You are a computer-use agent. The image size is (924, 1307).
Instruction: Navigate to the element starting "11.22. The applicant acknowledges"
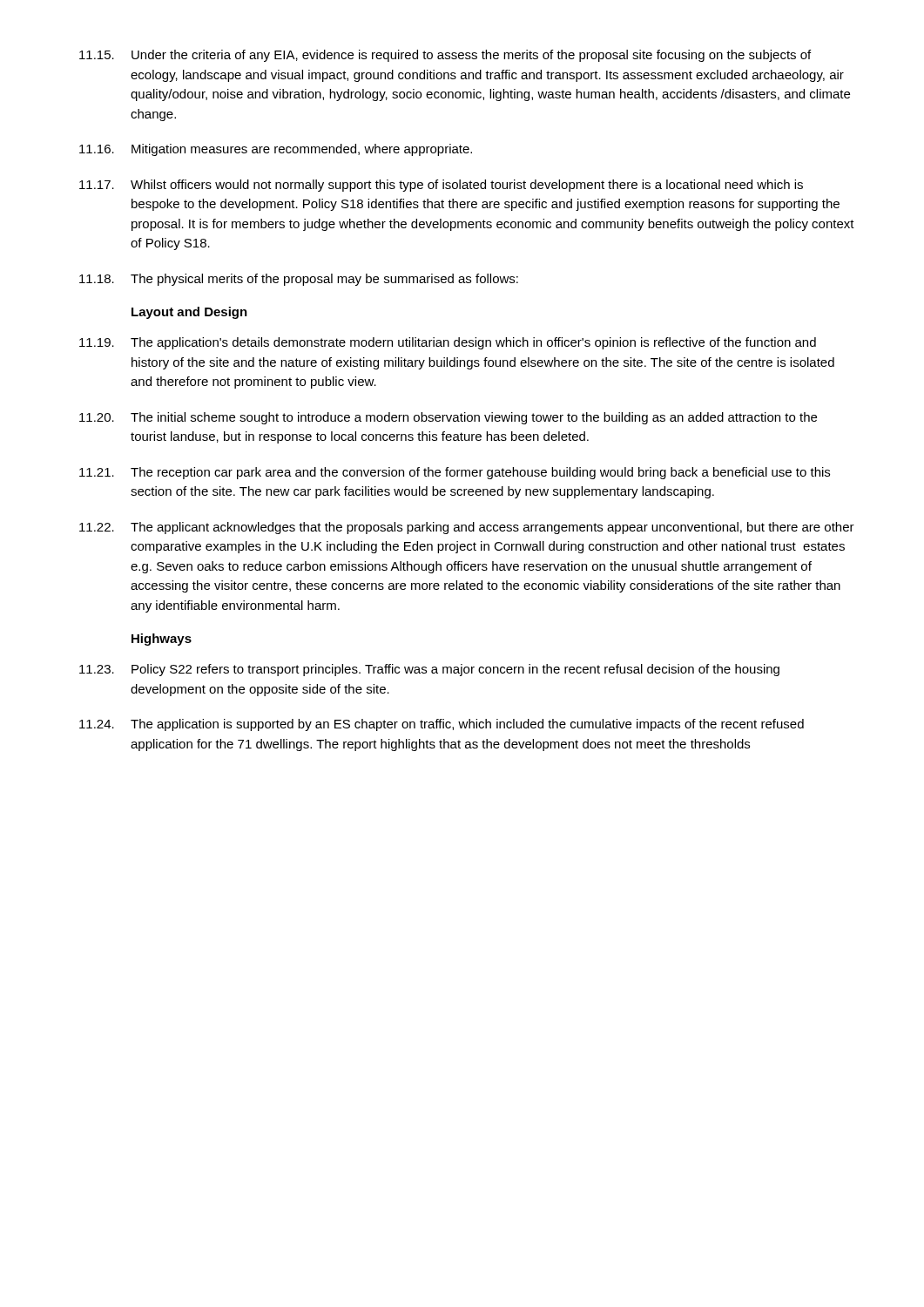[466, 566]
